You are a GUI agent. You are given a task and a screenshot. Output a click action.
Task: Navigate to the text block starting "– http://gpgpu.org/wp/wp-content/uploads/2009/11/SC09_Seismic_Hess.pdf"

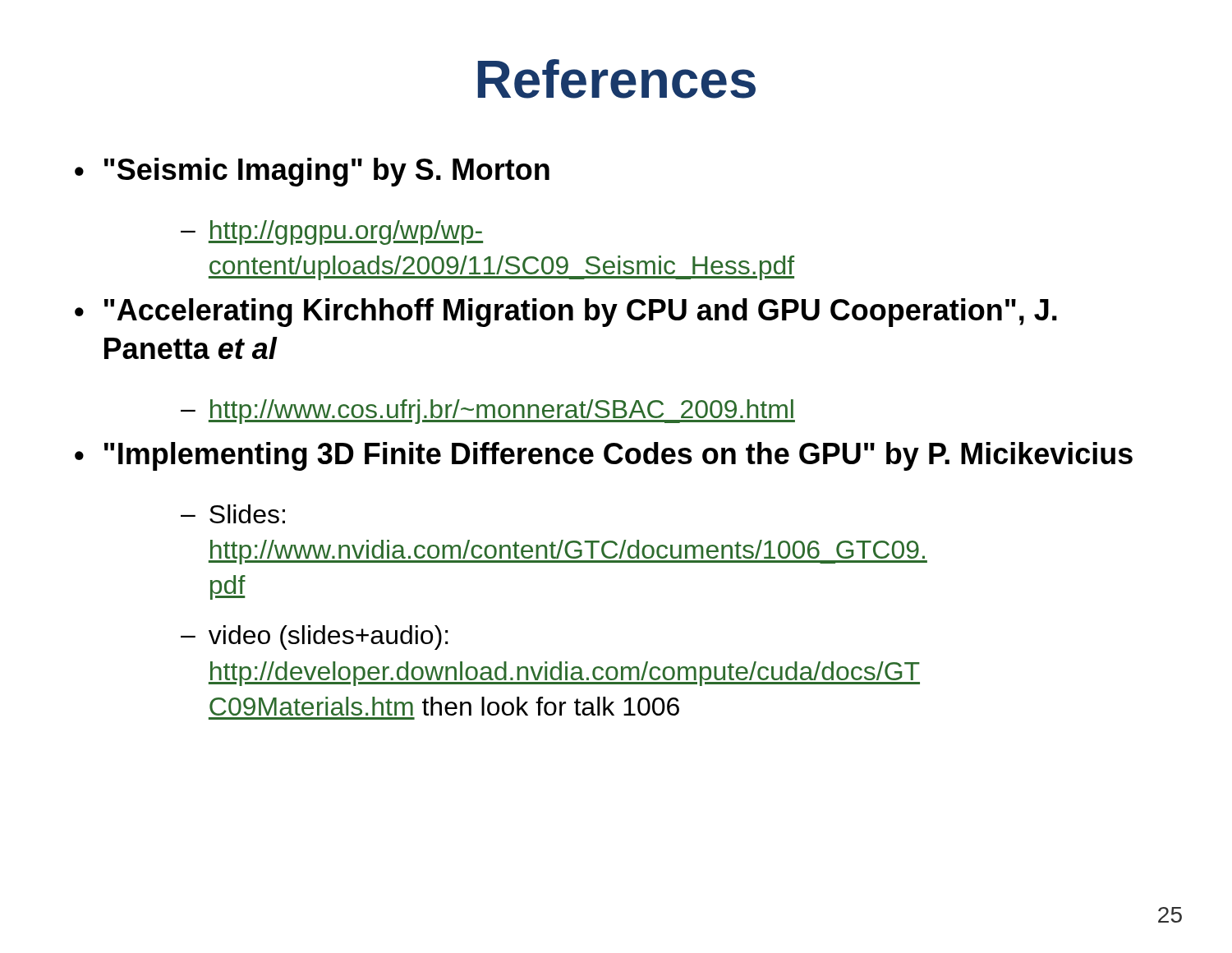[x=488, y=248]
